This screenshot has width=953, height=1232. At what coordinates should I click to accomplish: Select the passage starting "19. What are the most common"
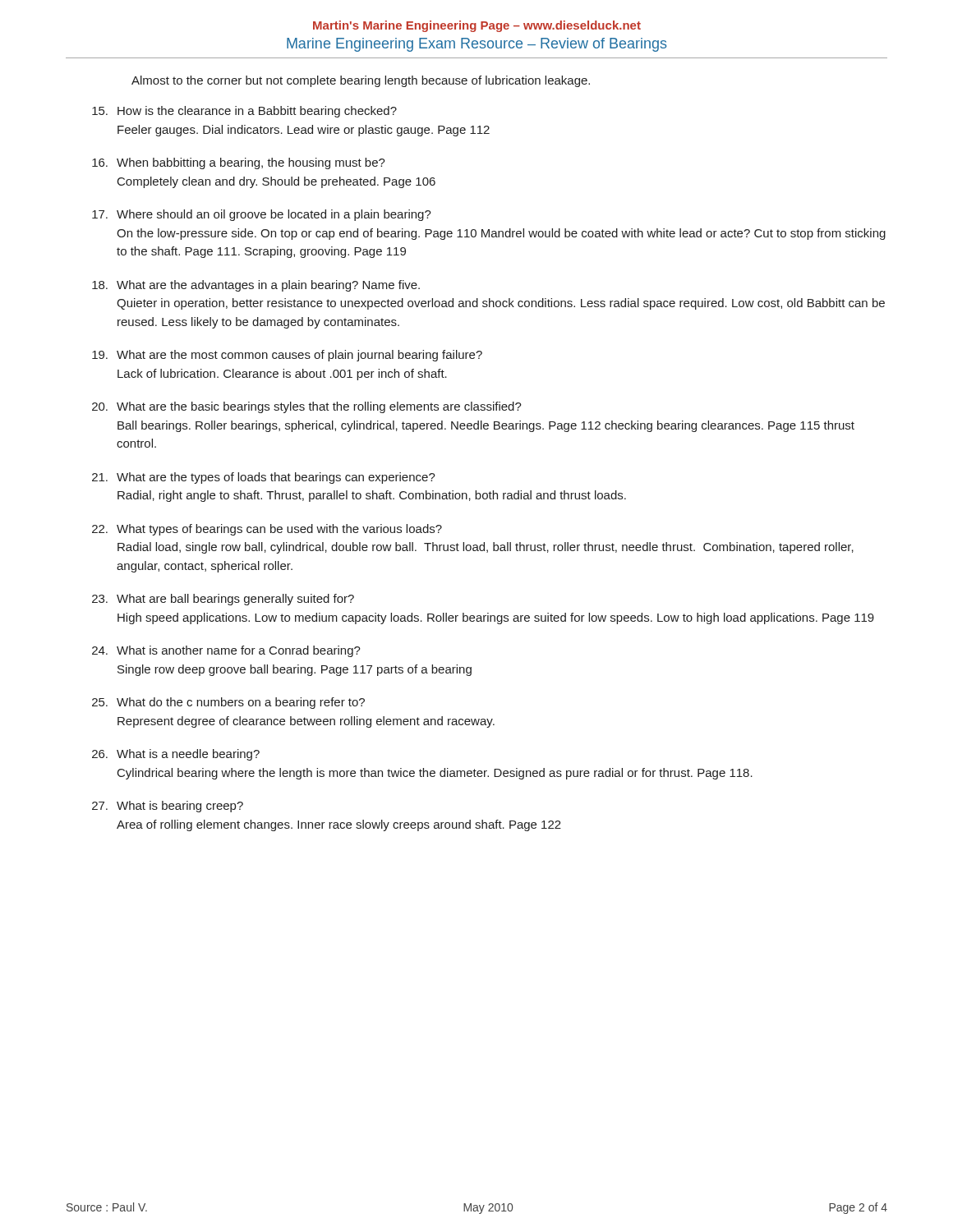pyautogui.click(x=476, y=364)
